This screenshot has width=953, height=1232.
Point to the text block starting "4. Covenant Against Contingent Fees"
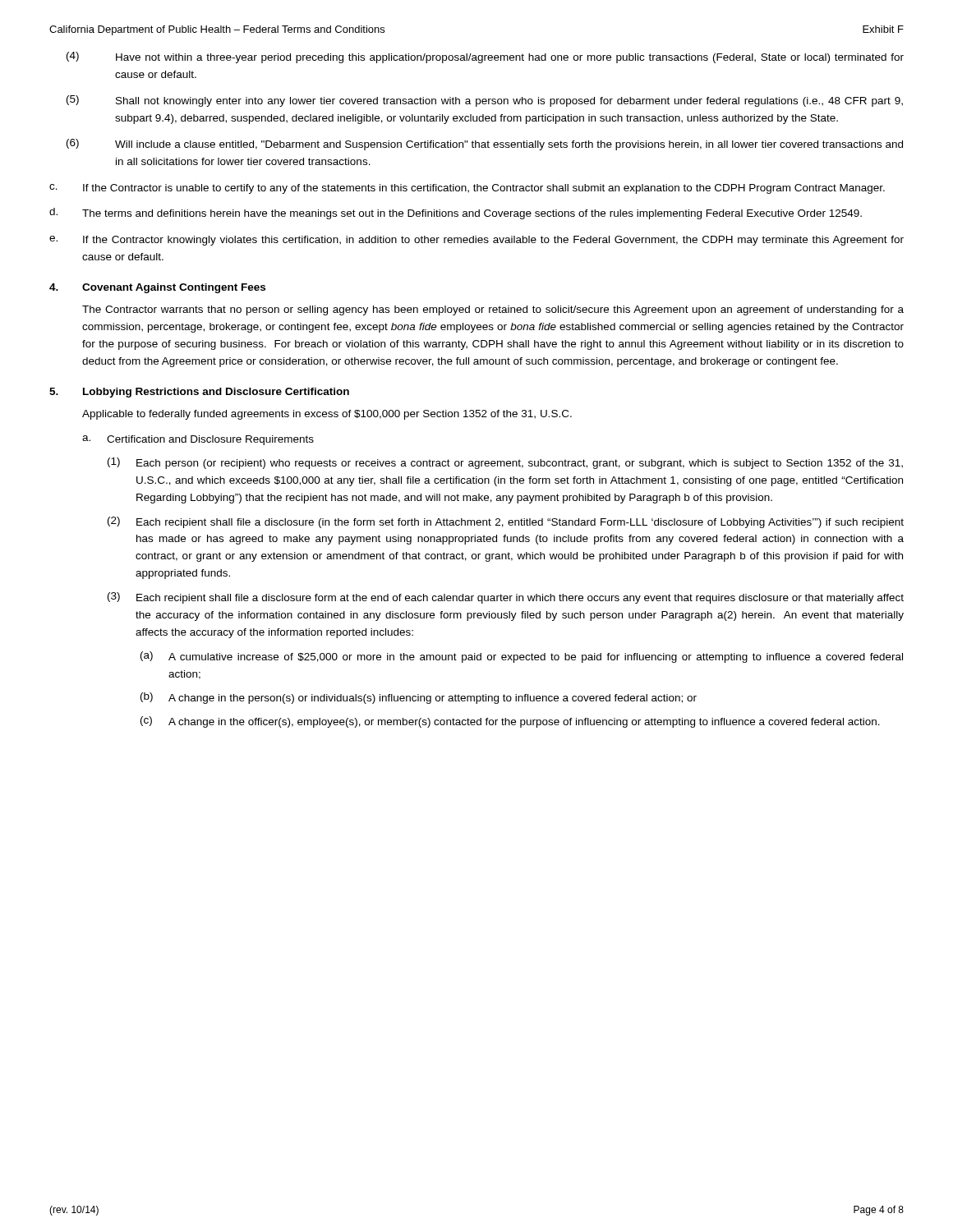157,288
